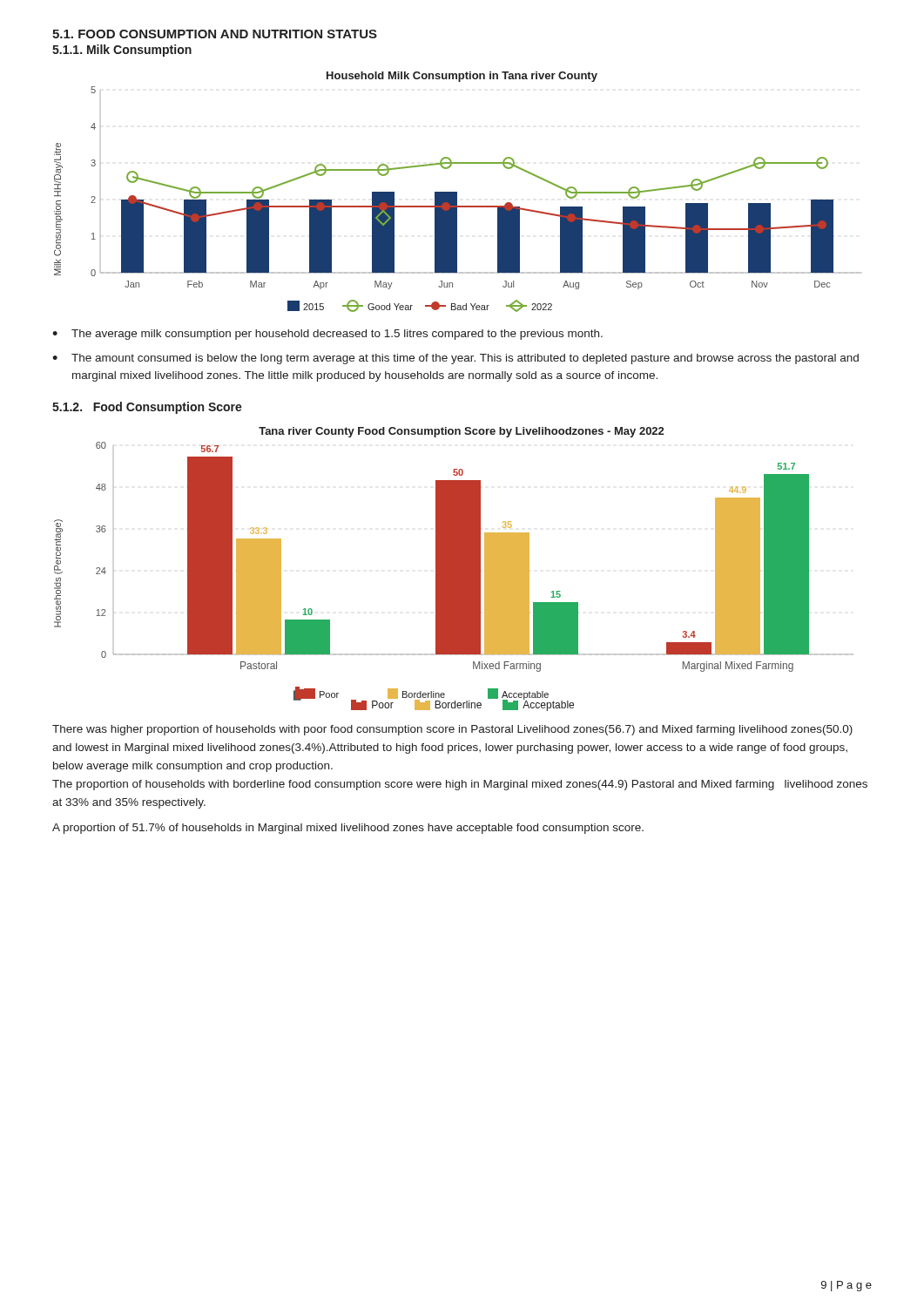Navigate to the passage starting "5.1.2. Food Consumption Score"
The image size is (924, 1307).
pyautogui.click(x=147, y=407)
